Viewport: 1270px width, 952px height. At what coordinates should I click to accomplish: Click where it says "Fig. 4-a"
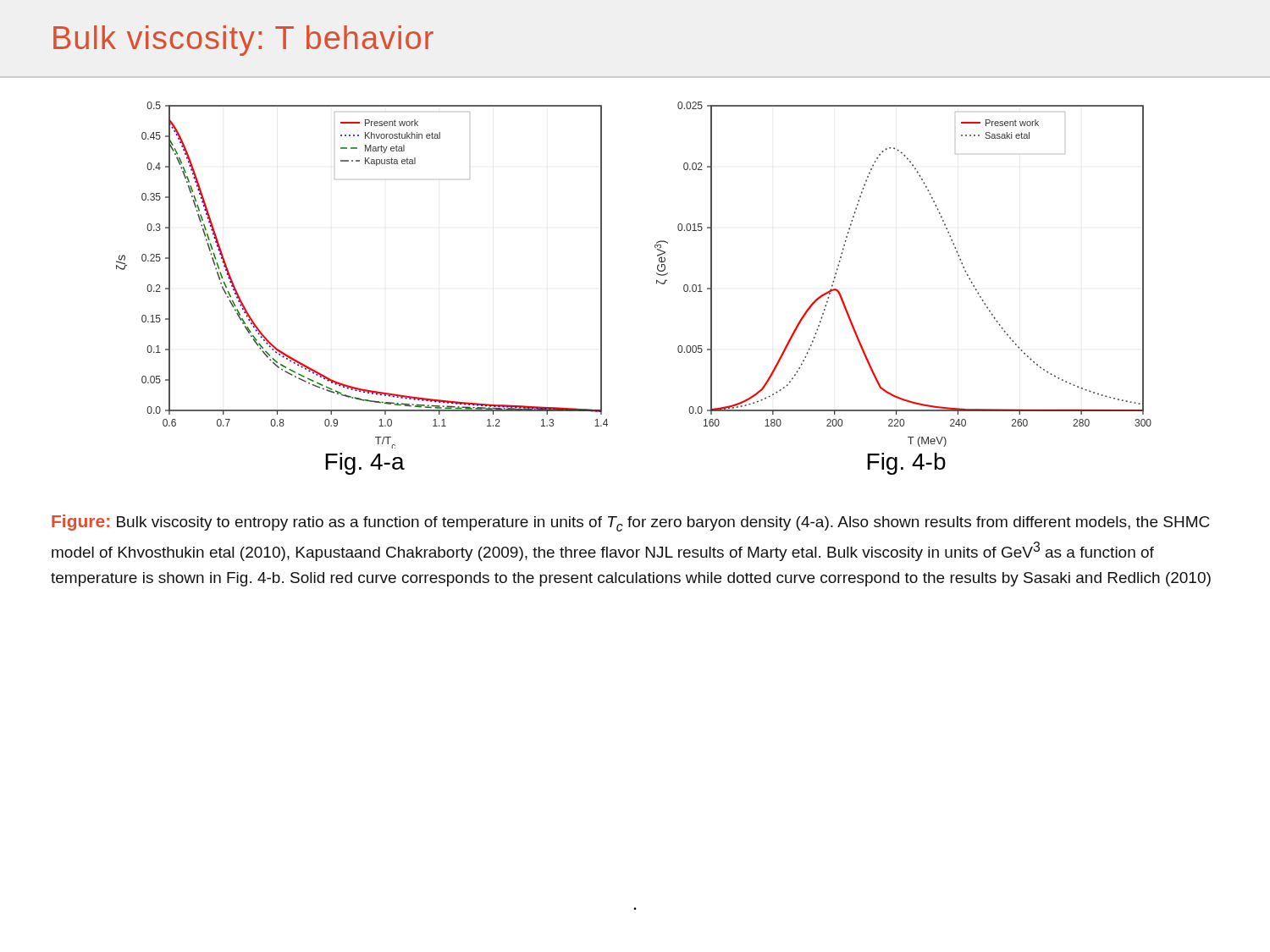click(364, 462)
